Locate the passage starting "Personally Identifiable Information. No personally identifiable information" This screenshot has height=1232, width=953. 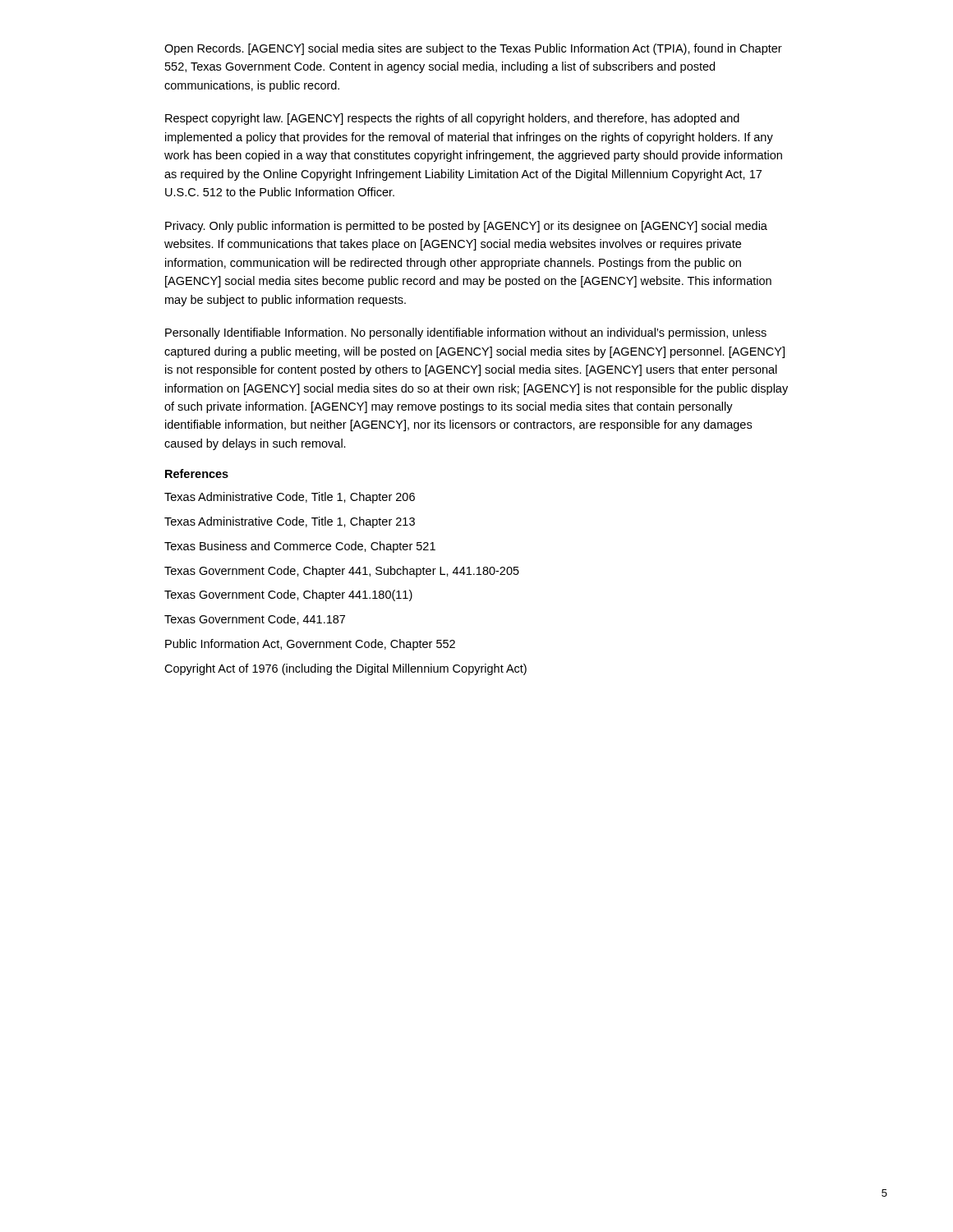point(476,388)
